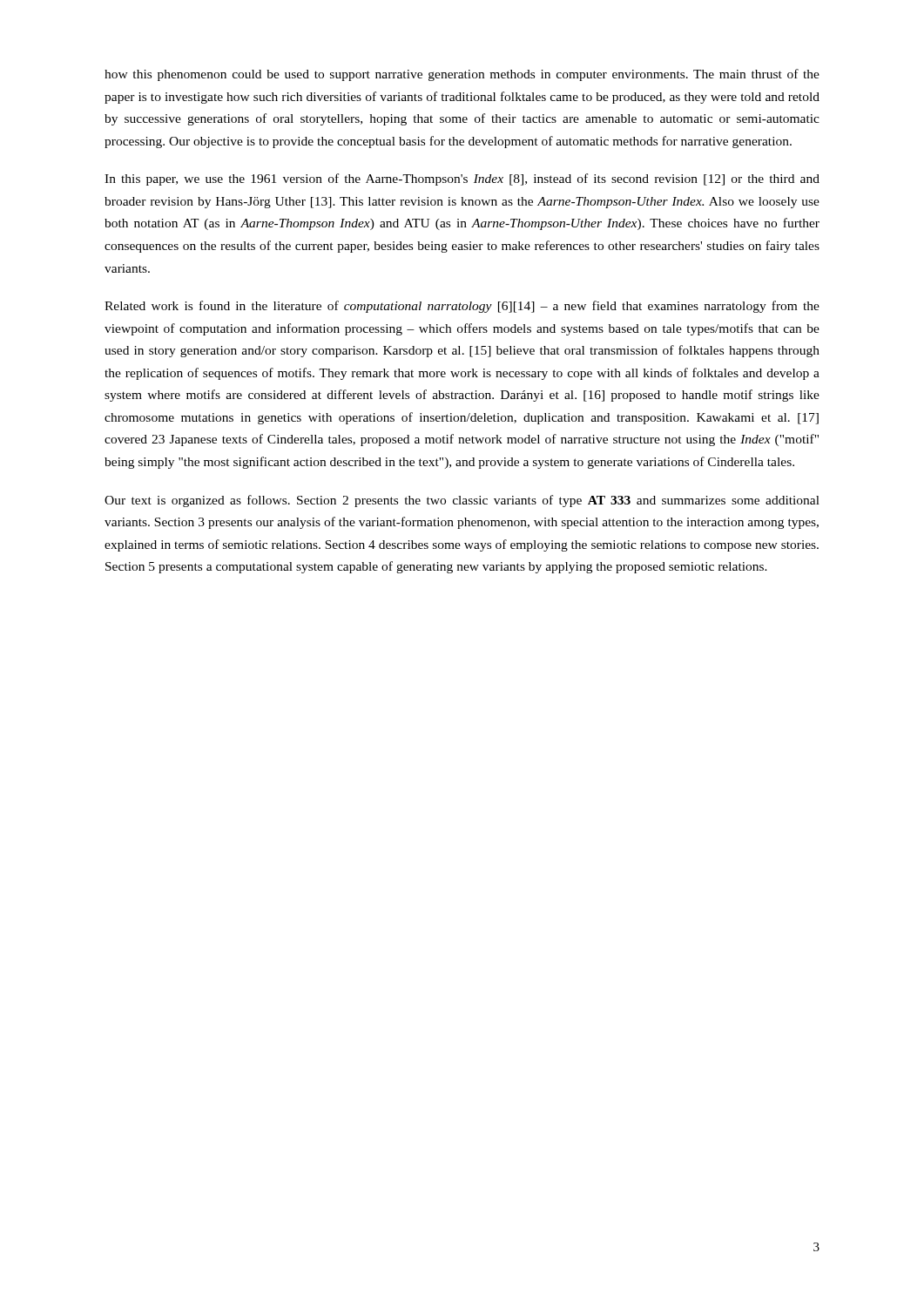Find the text block containing "In this paper, we use"

pos(462,223)
